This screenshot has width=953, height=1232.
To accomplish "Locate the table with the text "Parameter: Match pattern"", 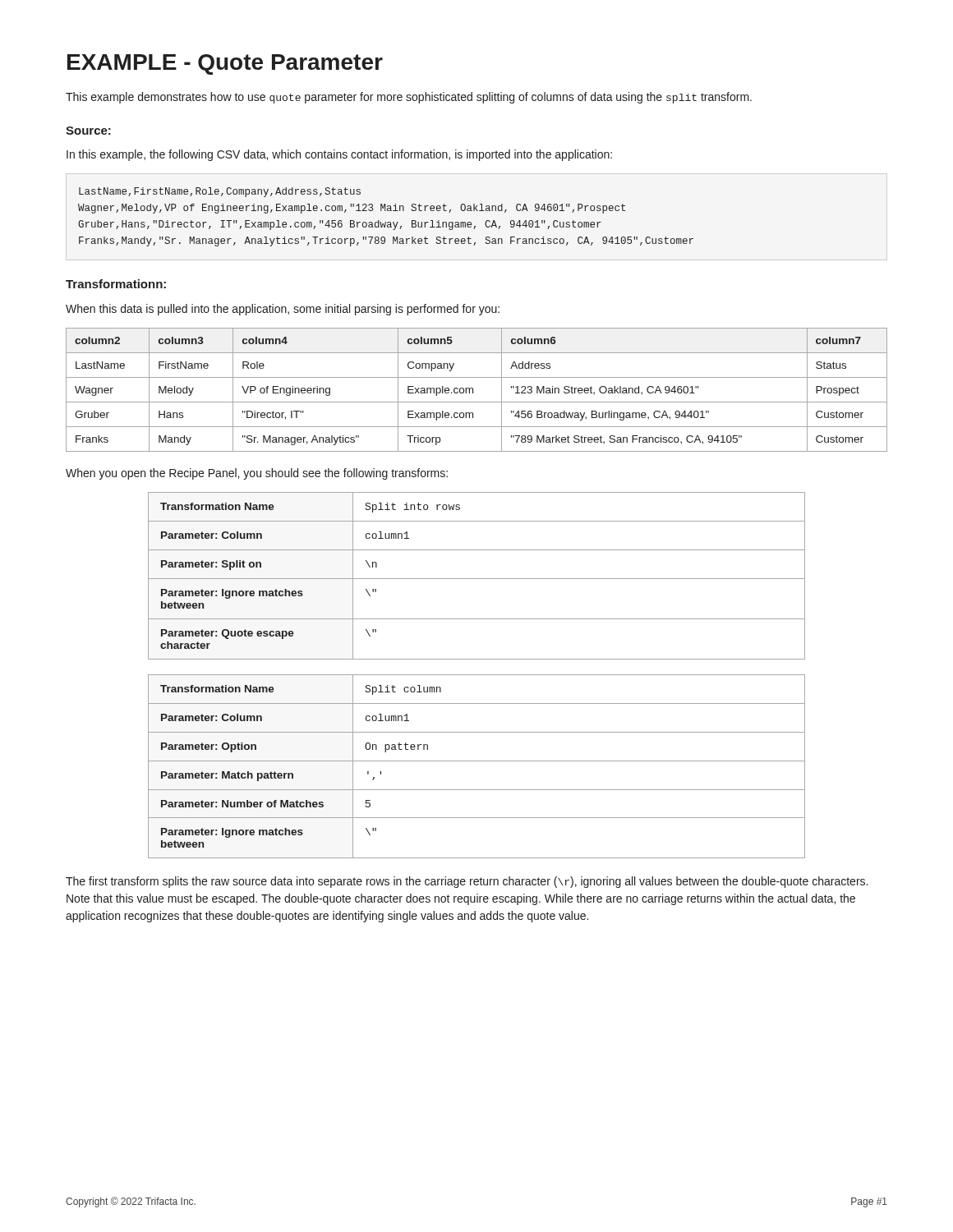I will point(476,766).
